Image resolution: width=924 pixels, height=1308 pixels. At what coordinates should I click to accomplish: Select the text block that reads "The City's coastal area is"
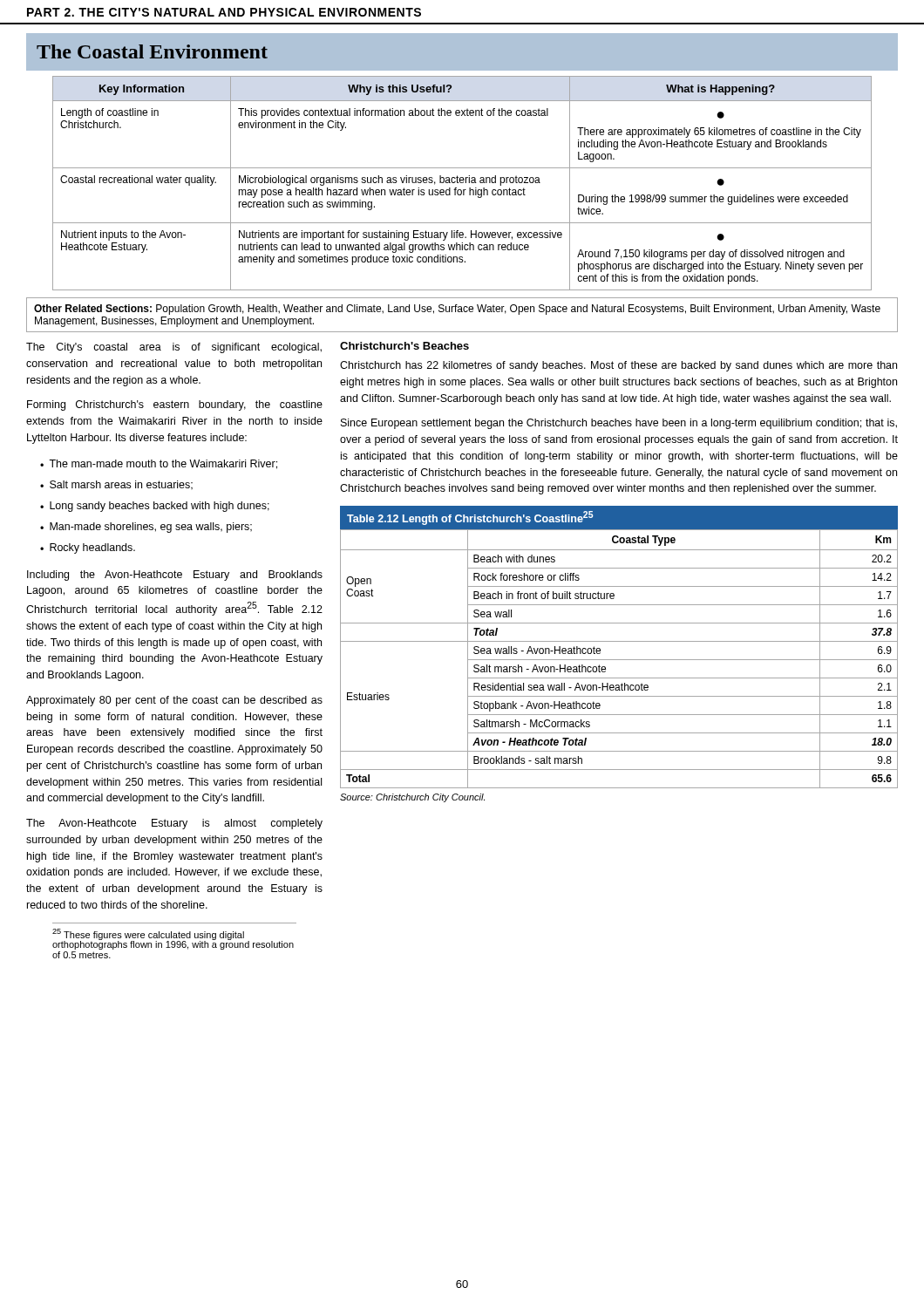(x=174, y=363)
